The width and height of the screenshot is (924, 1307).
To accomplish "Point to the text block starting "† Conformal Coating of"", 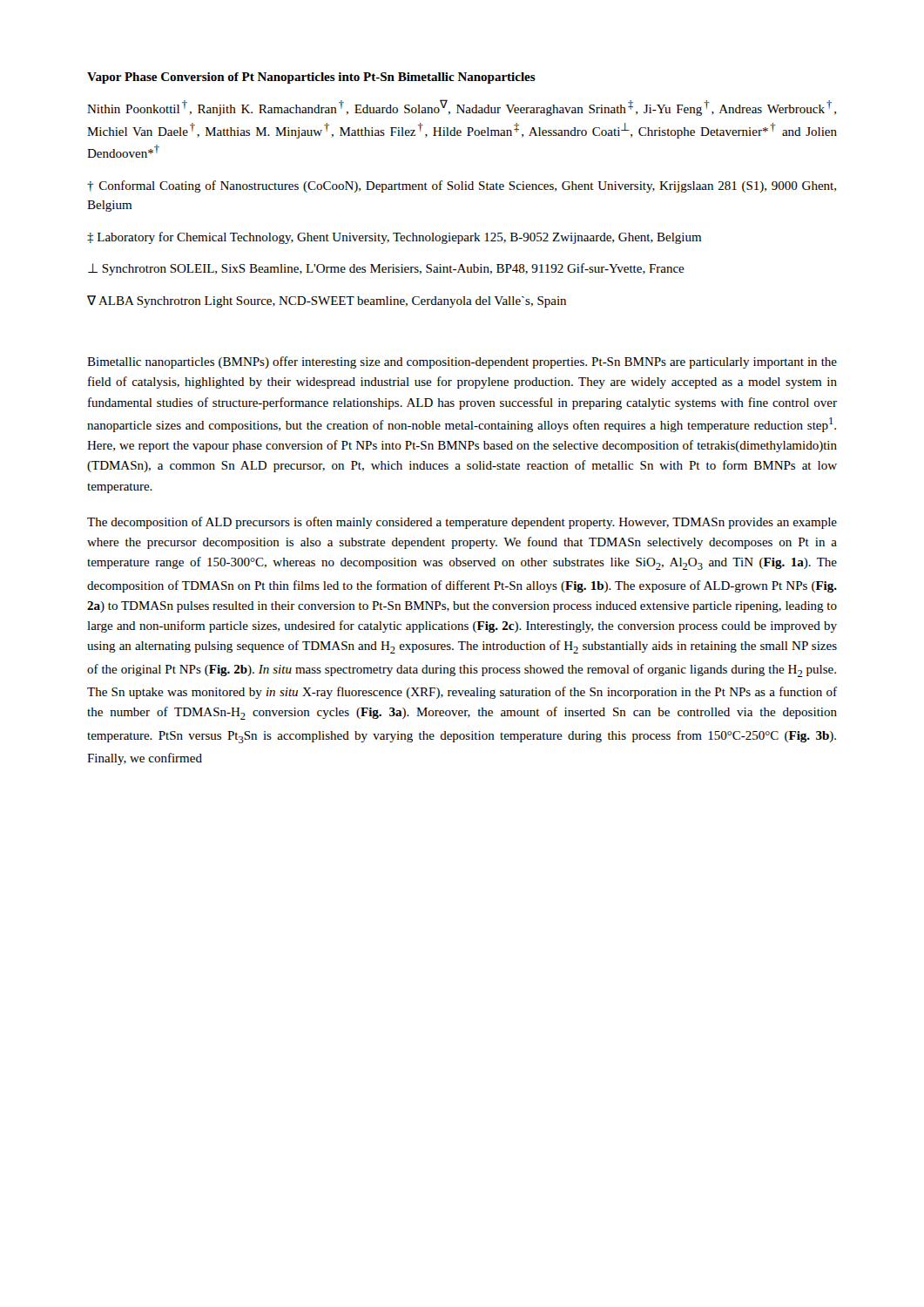I will point(462,195).
